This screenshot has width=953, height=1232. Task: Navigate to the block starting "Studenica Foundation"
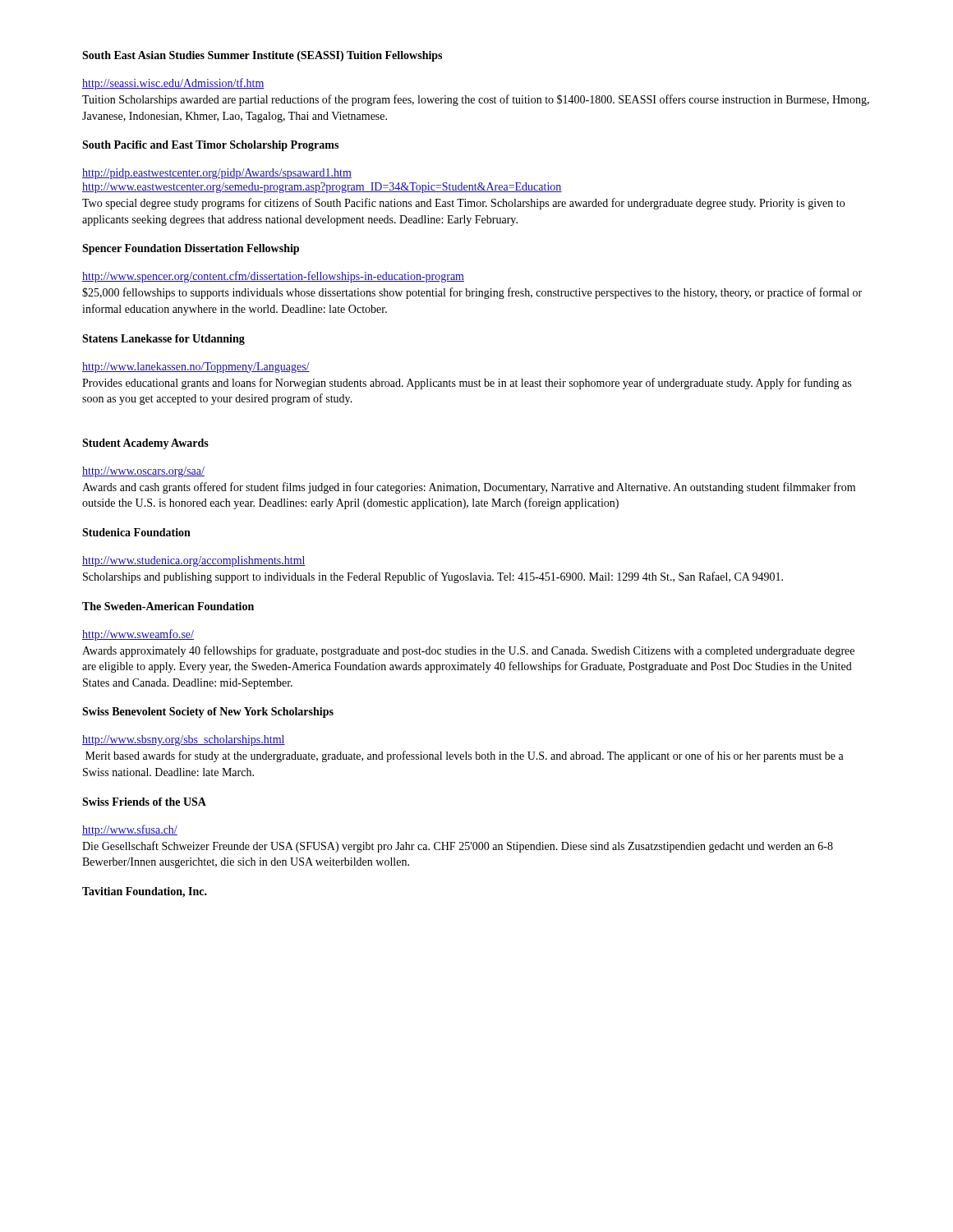click(136, 532)
